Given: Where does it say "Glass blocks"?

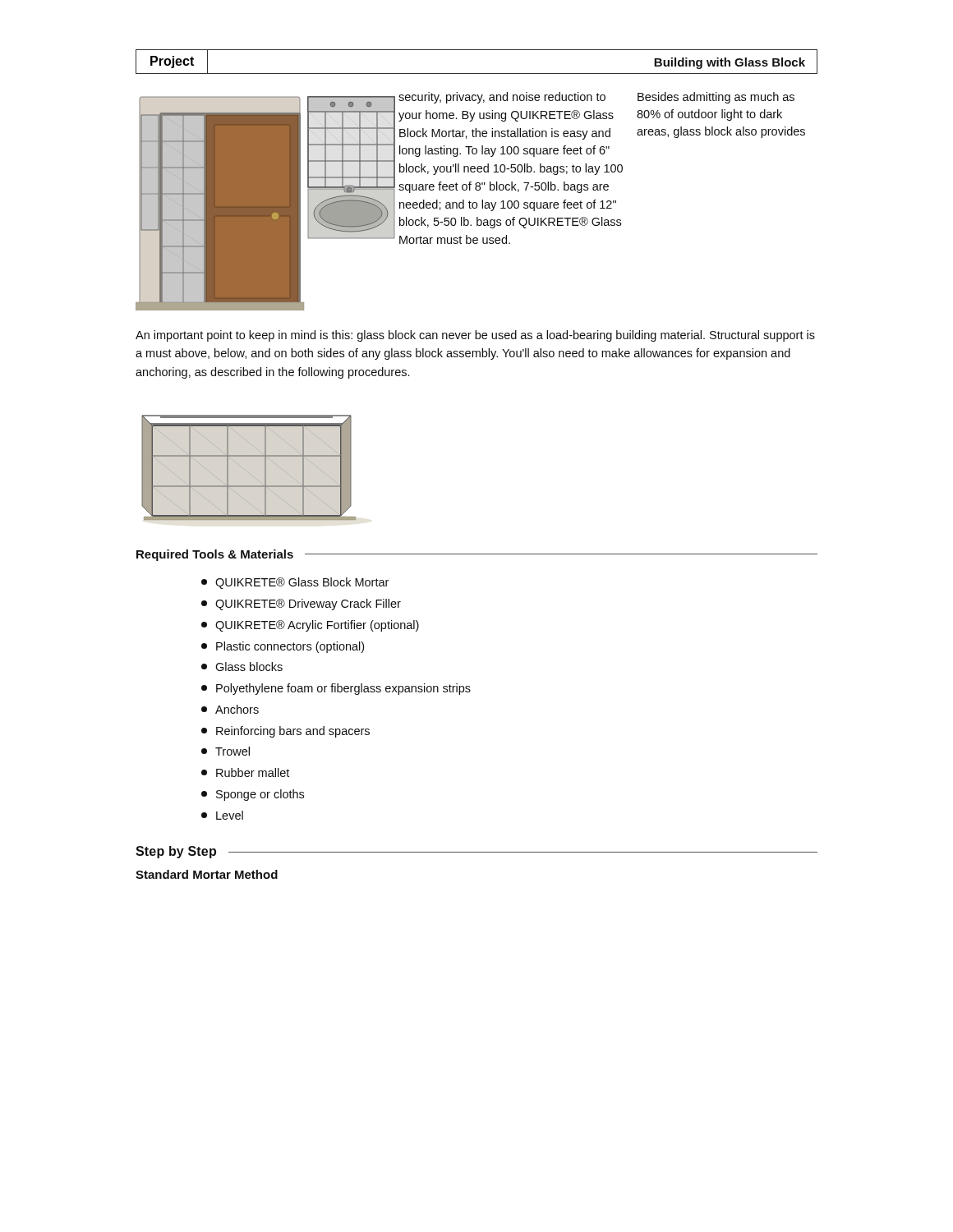Looking at the screenshot, I should [x=242, y=668].
